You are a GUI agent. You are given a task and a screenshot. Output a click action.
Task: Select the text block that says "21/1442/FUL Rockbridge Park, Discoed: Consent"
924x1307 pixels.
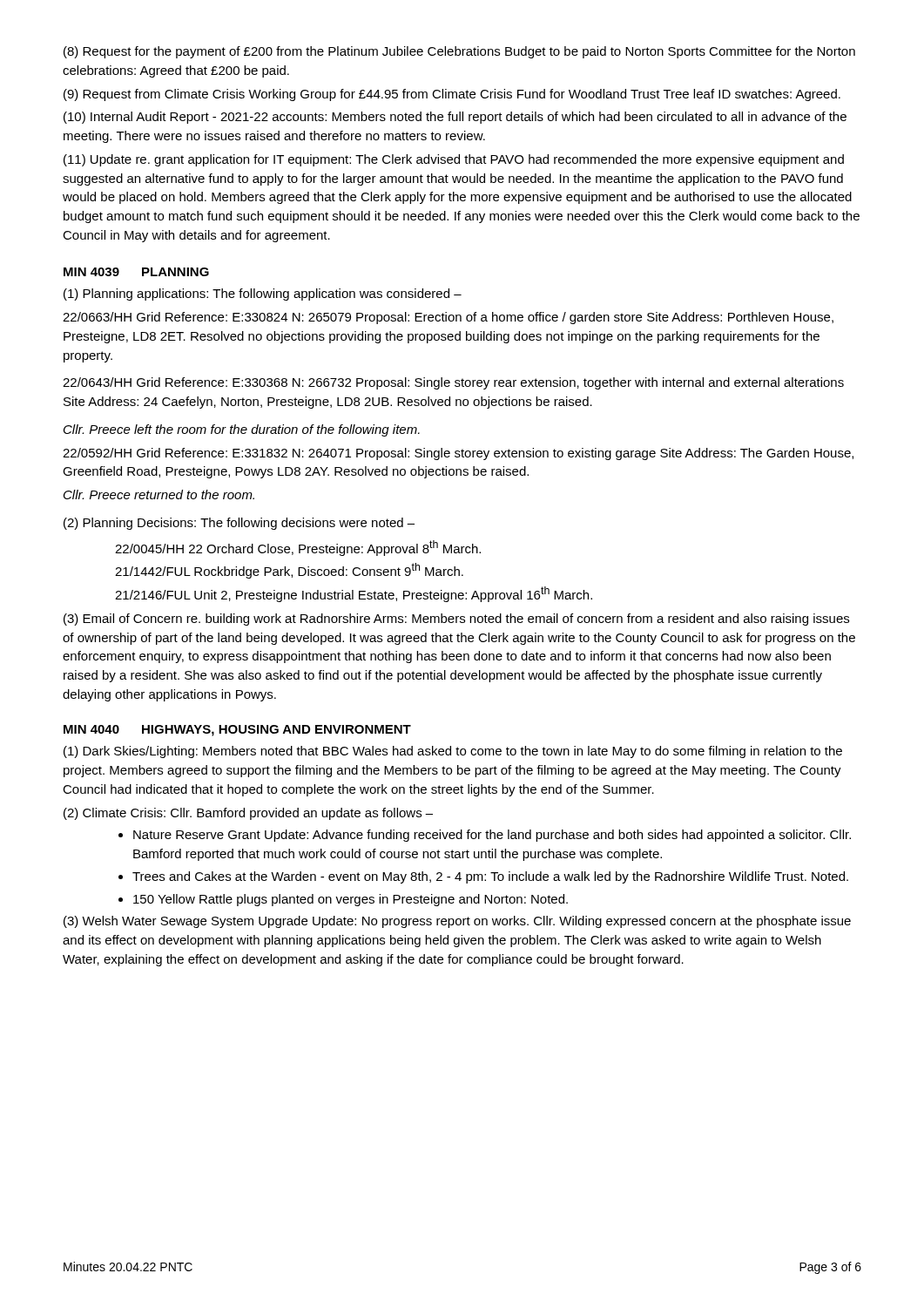point(290,570)
